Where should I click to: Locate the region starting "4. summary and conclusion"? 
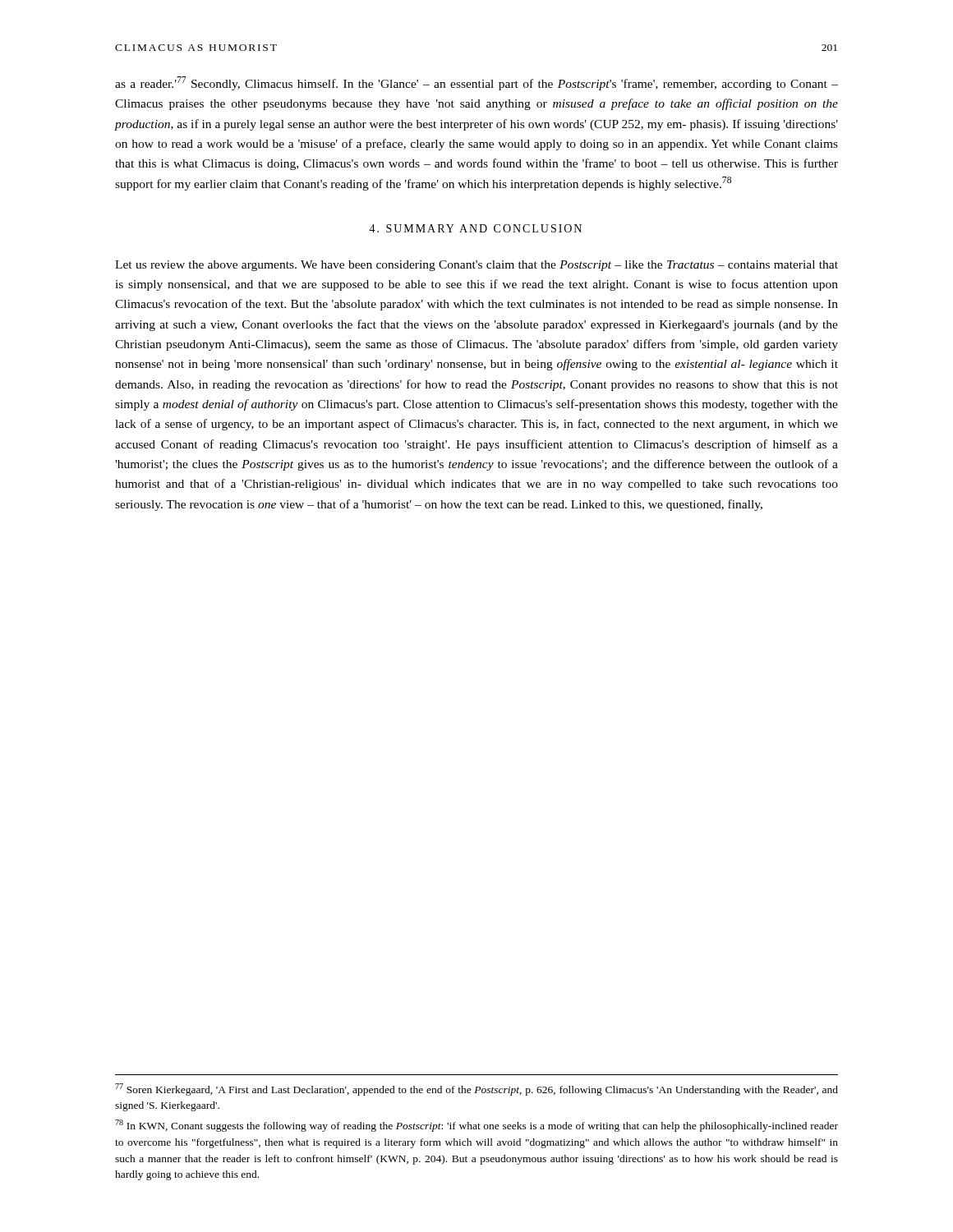click(476, 229)
